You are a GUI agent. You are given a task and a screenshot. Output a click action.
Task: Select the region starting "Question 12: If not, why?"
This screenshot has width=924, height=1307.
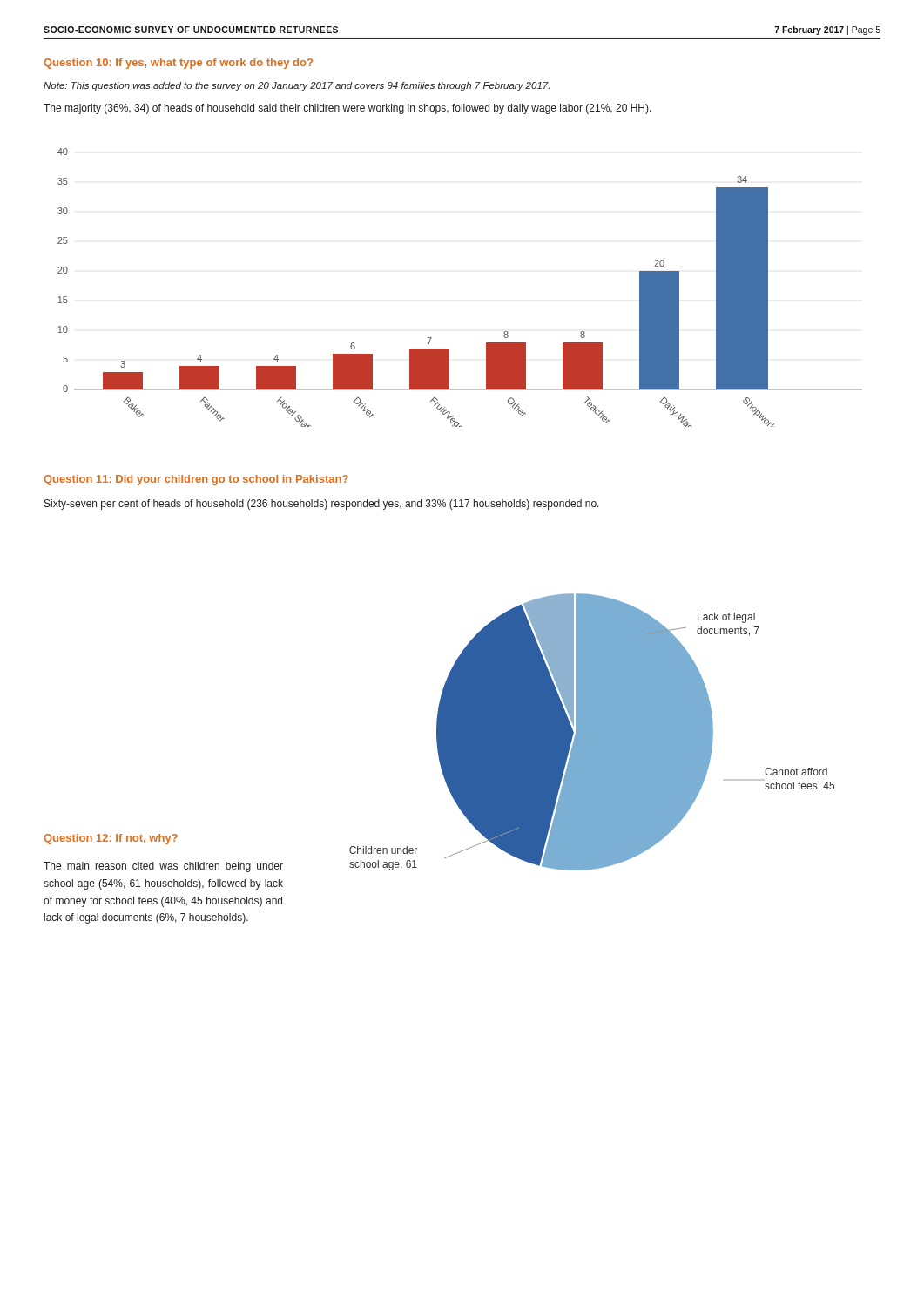pos(111,838)
